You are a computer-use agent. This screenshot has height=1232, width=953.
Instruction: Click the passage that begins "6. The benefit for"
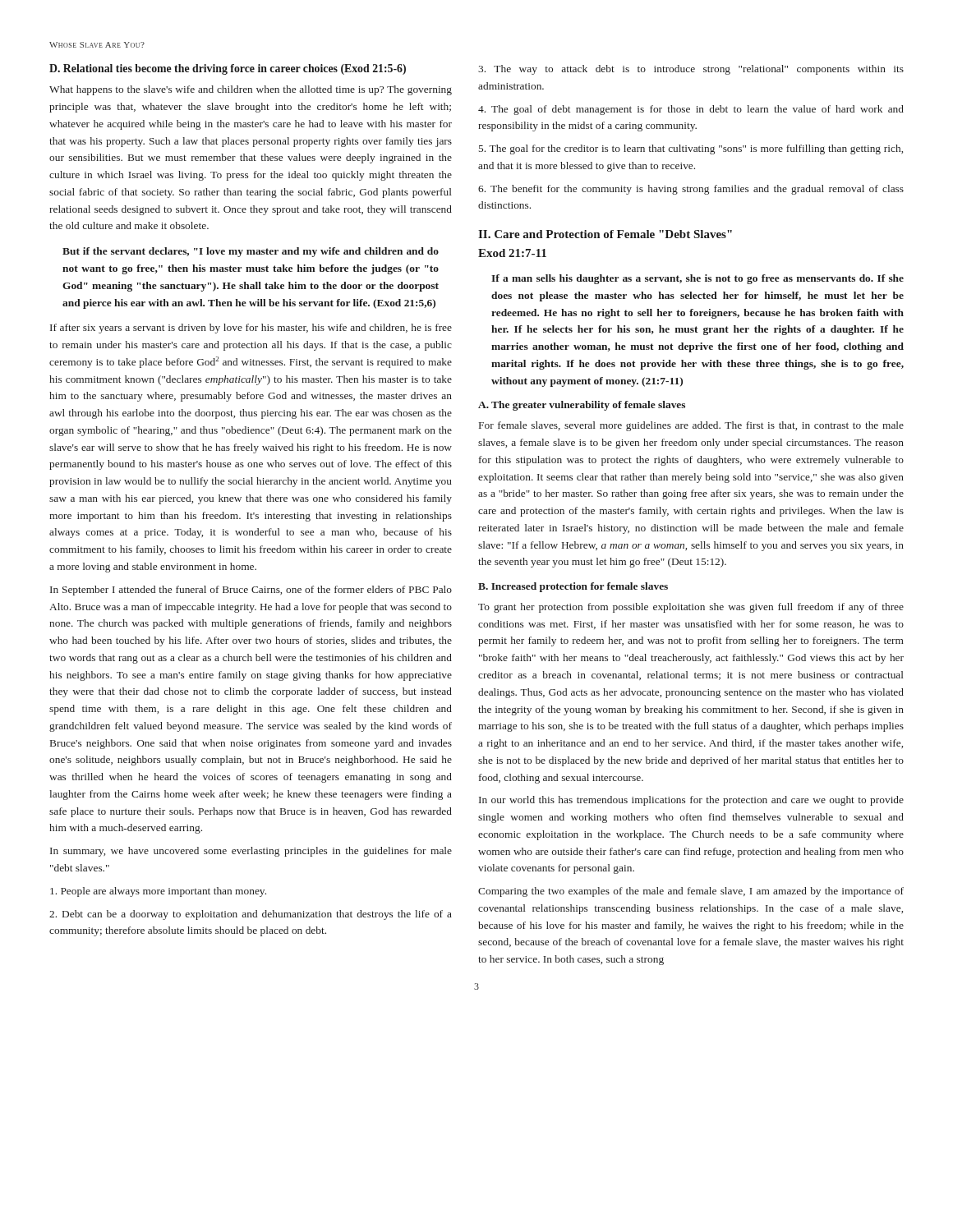tap(691, 197)
